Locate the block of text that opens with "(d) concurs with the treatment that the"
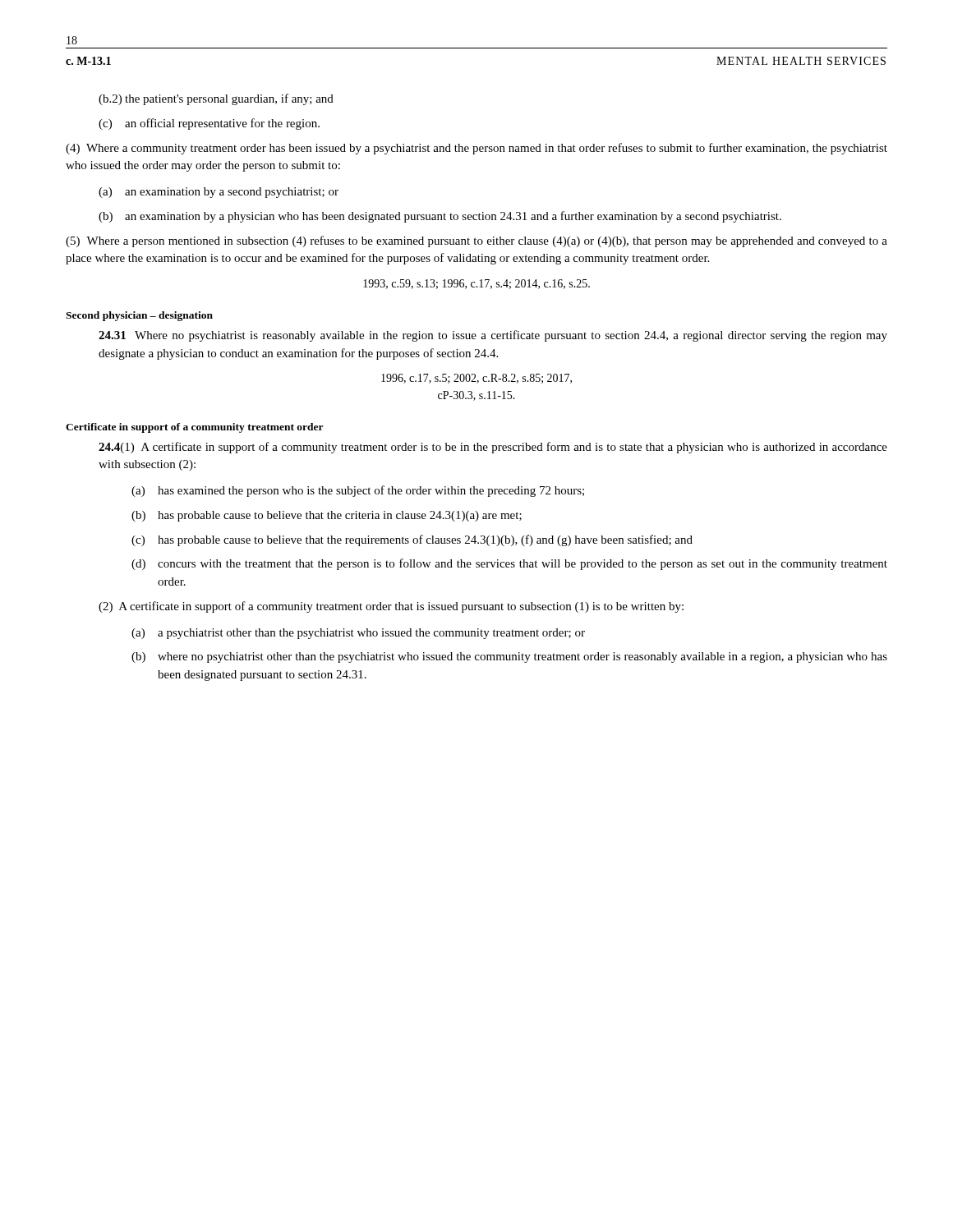Screen dimensions: 1232x953 click(509, 573)
